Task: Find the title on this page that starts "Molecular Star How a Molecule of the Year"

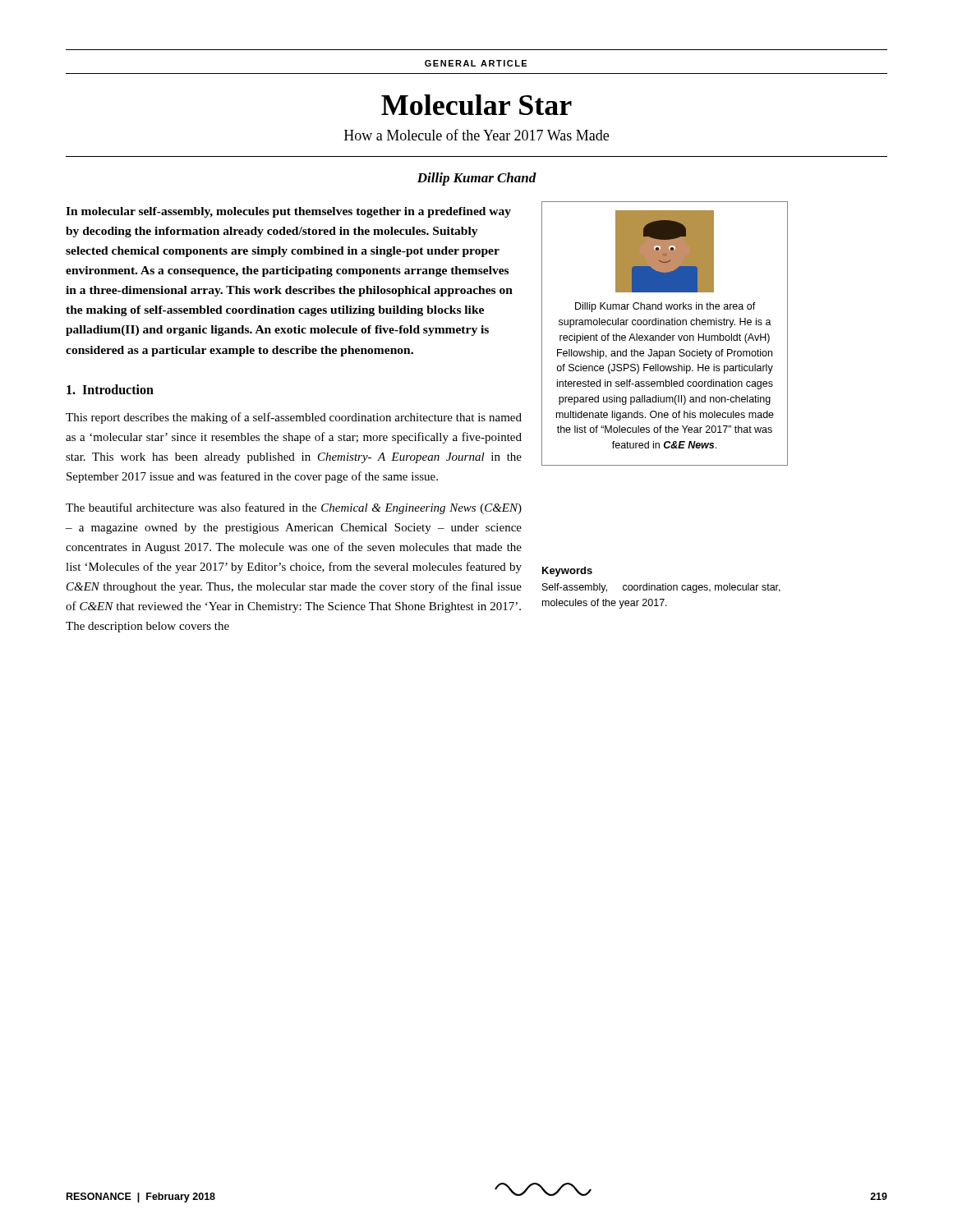Action: click(x=476, y=117)
